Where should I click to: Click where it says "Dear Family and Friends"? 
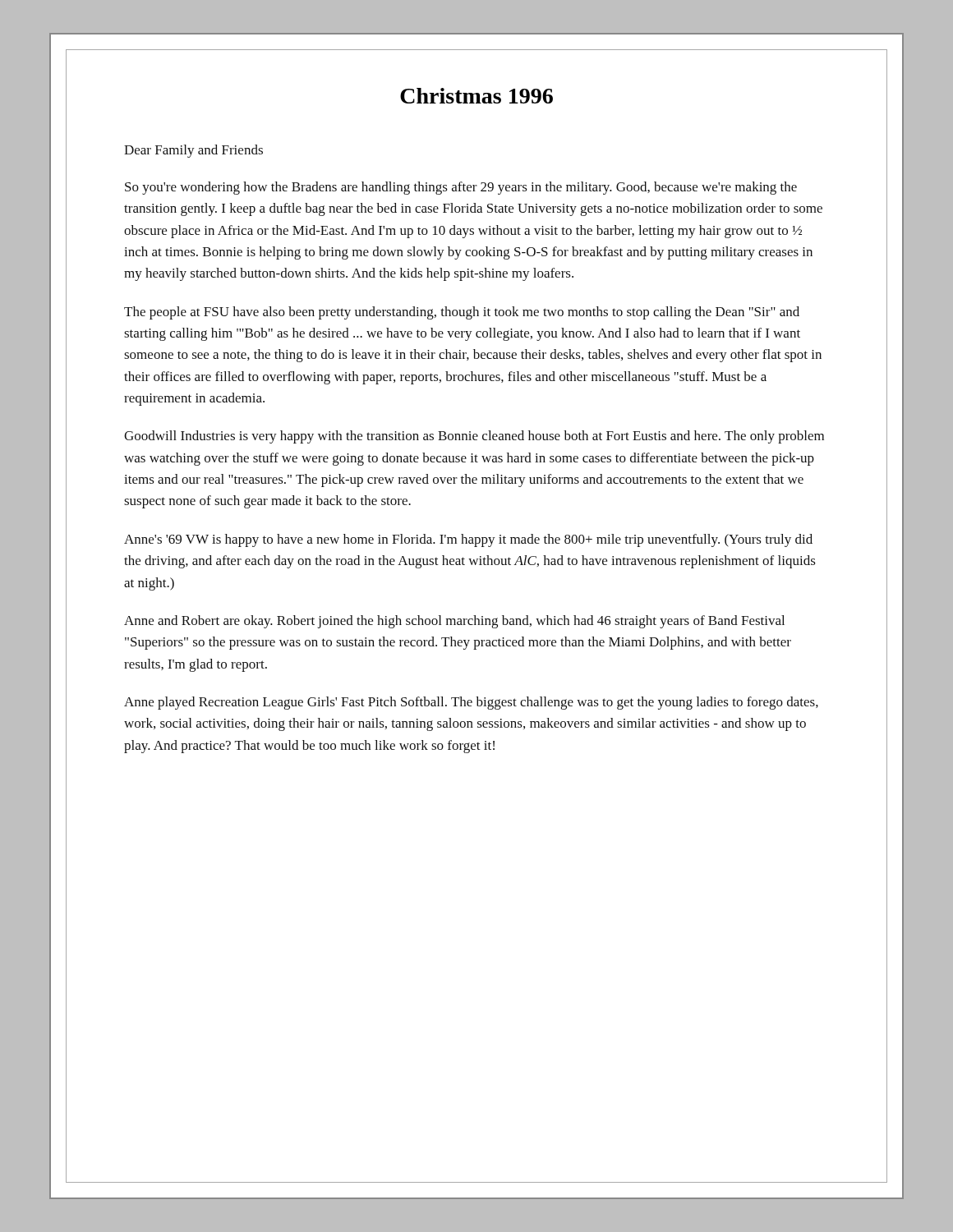point(194,150)
